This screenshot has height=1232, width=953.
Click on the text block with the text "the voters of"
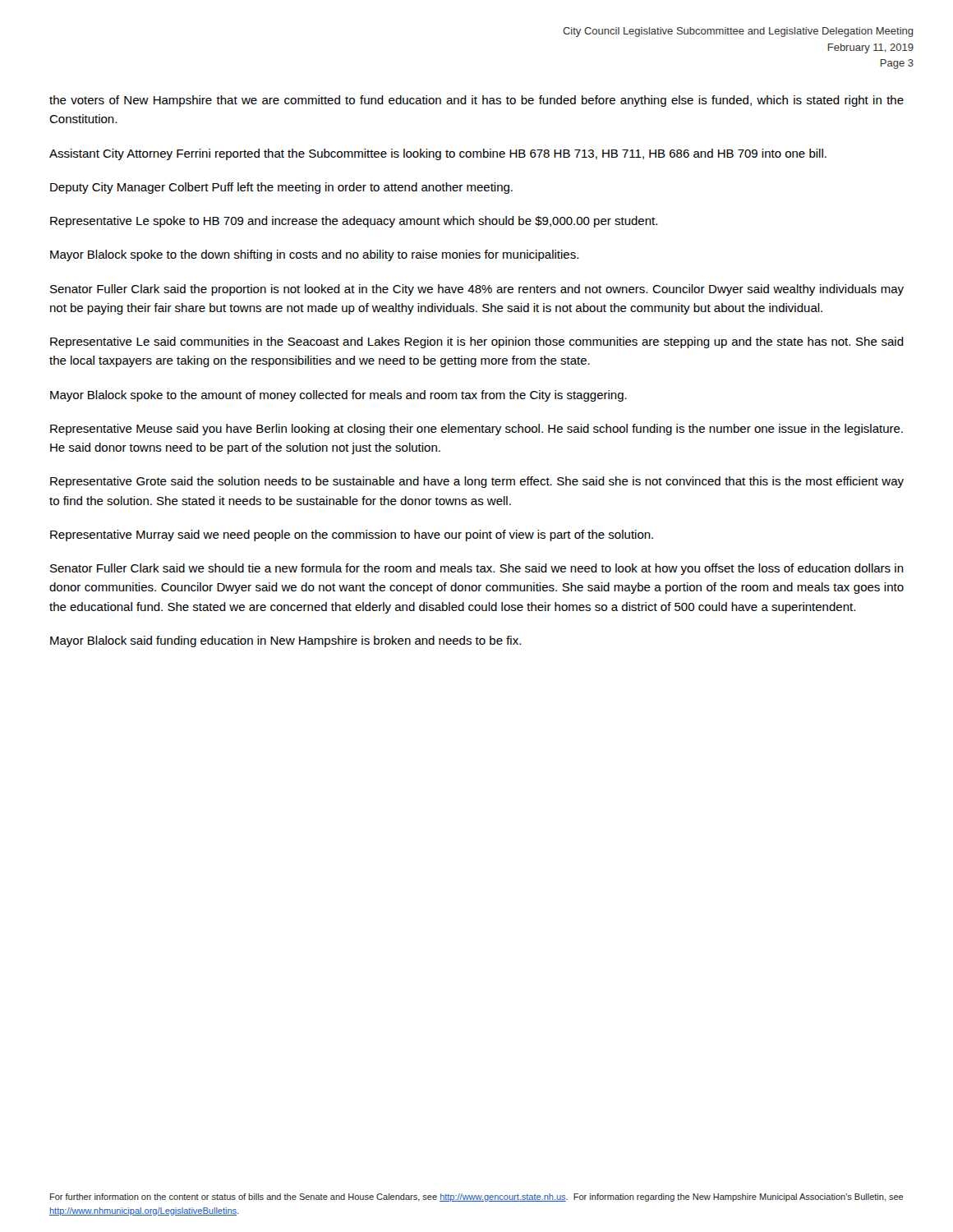(x=476, y=109)
